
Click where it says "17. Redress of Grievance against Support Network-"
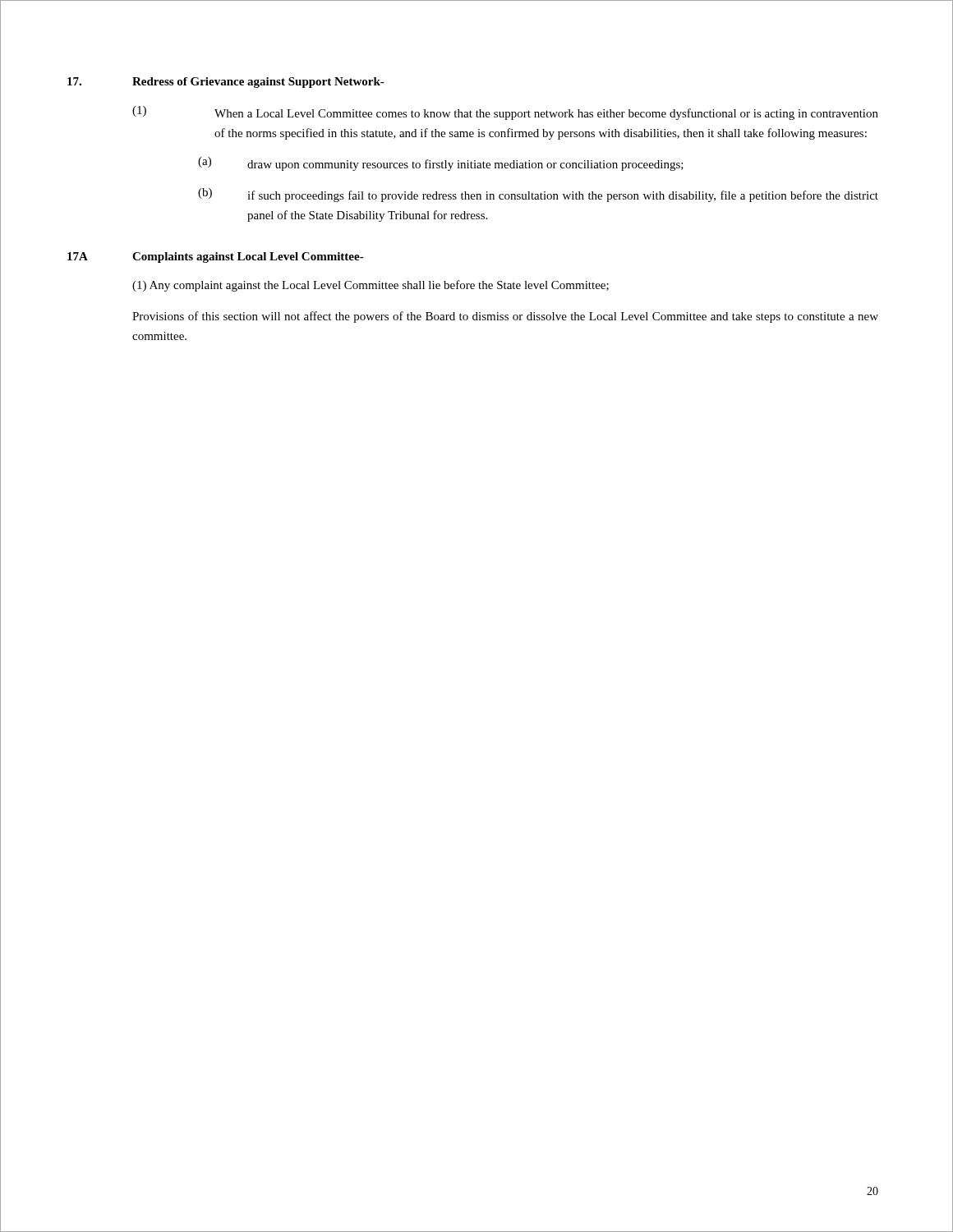coord(225,82)
